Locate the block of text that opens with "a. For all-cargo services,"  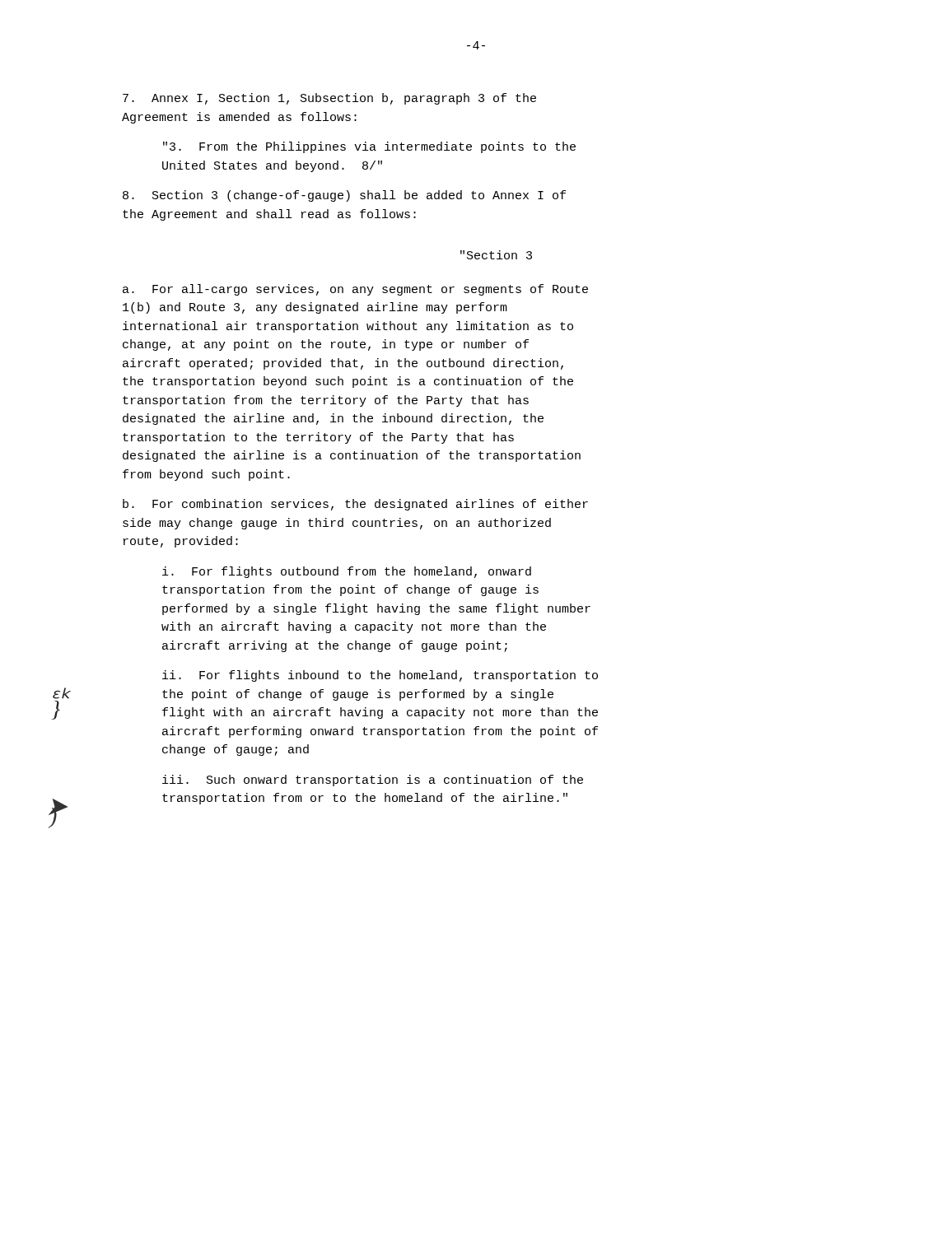pos(355,382)
